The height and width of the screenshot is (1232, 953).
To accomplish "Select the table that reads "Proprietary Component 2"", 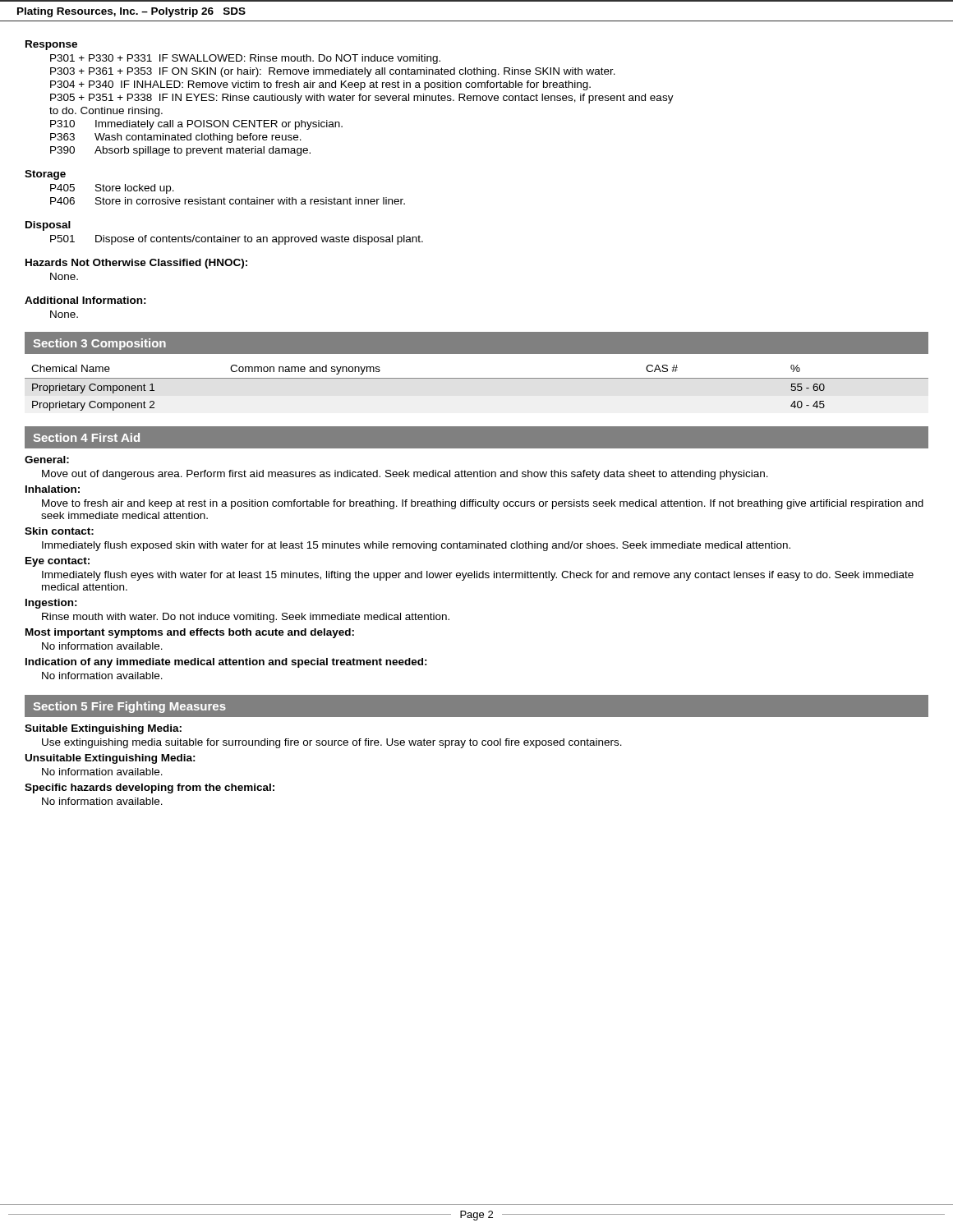I will coord(476,386).
